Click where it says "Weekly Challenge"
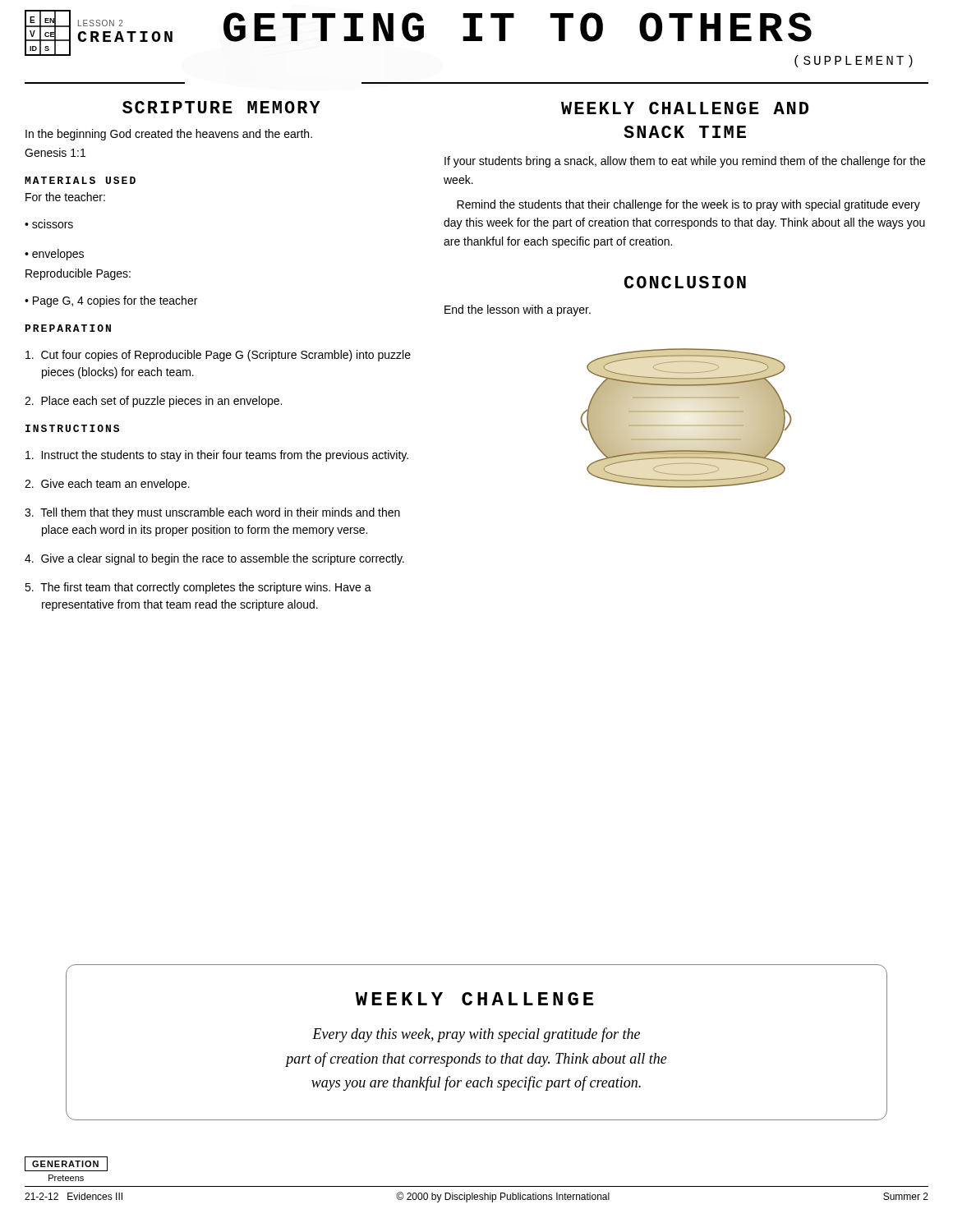 tap(476, 1000)
